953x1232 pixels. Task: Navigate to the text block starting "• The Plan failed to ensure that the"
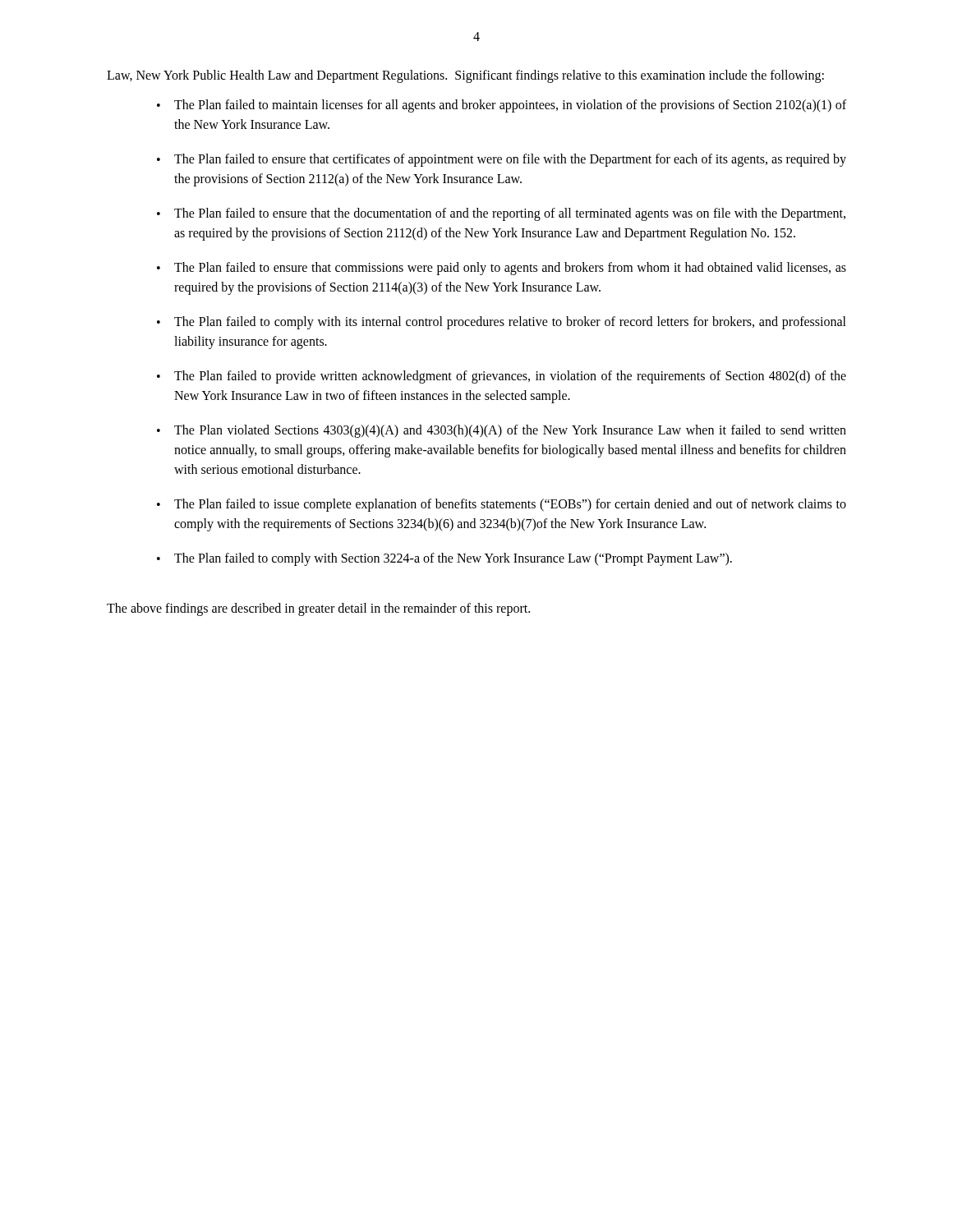(x=501, y=223)
